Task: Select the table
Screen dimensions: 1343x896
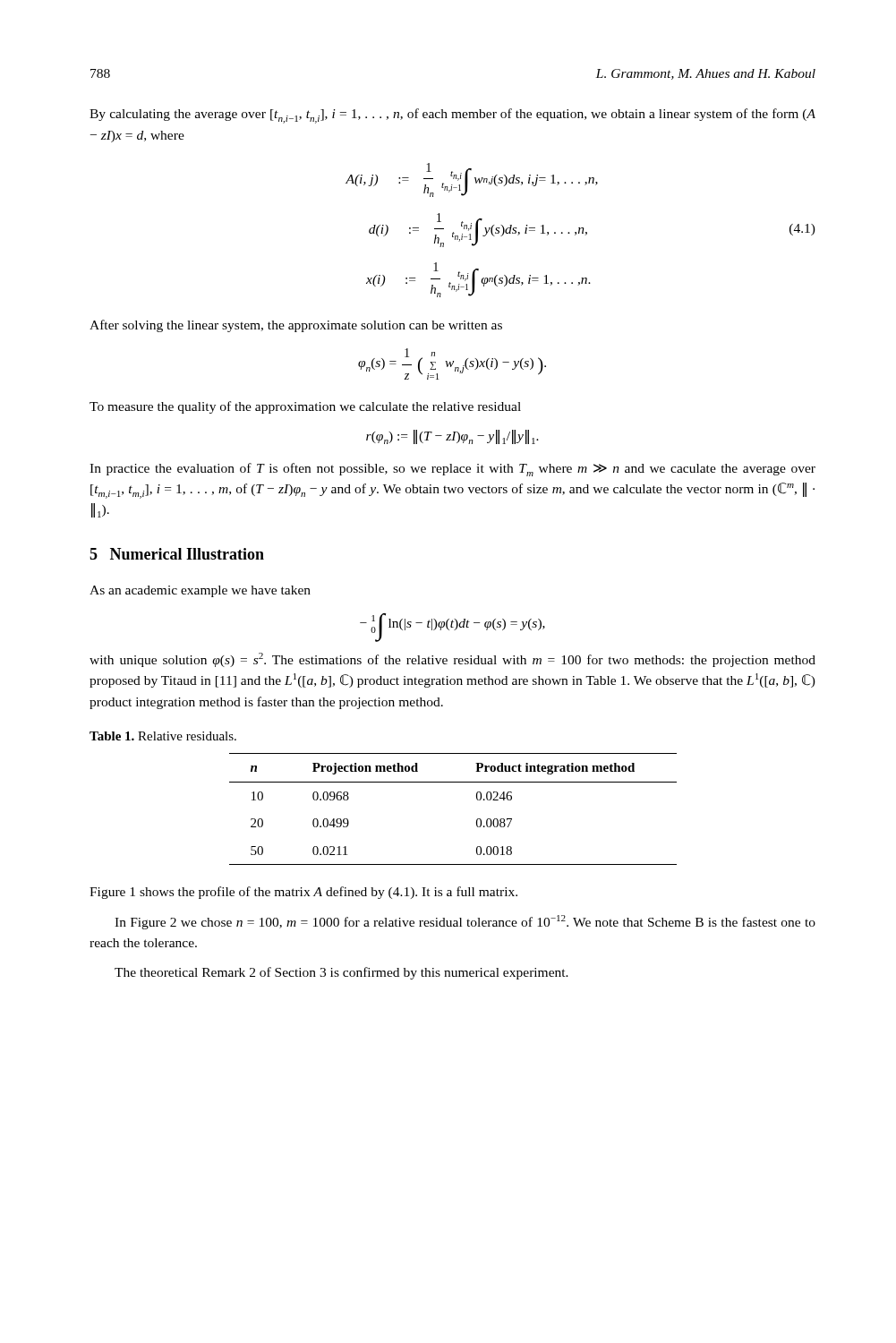Action: click(x=452, y=809)
